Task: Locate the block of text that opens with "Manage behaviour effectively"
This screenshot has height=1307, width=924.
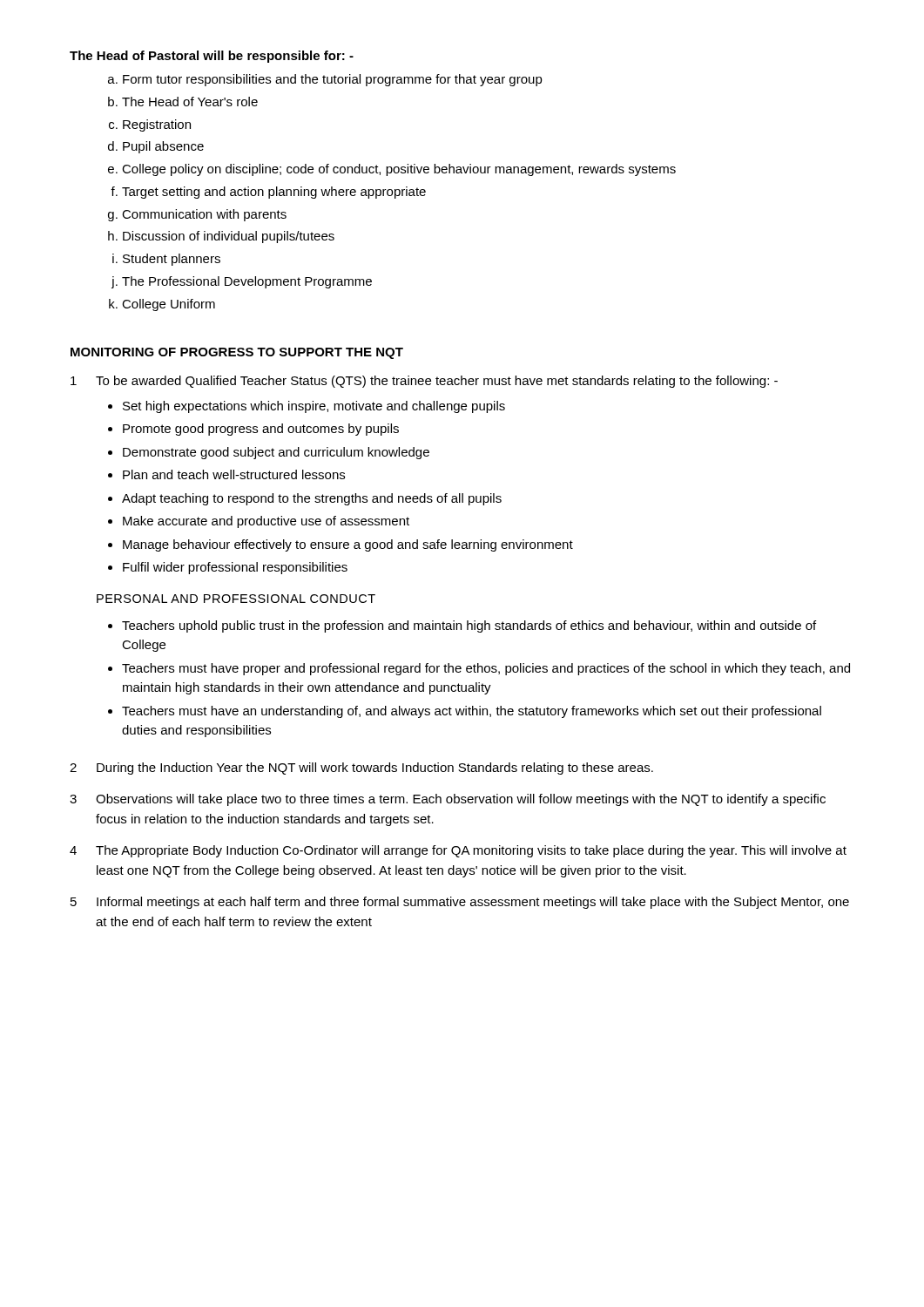Action: [x=347, y=544]
